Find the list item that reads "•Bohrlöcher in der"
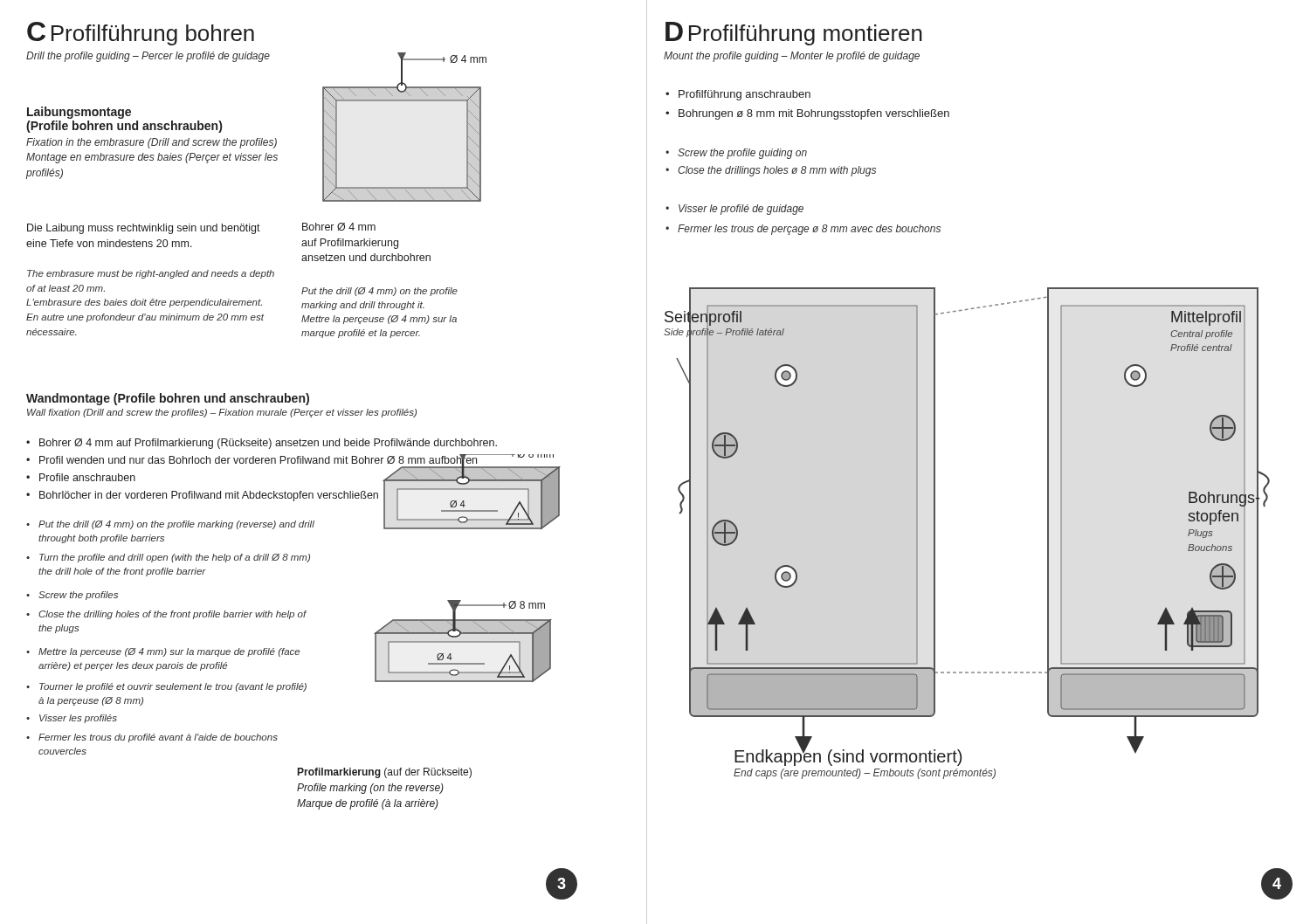This screenshot has width=1310, height=924. [203, 495]
